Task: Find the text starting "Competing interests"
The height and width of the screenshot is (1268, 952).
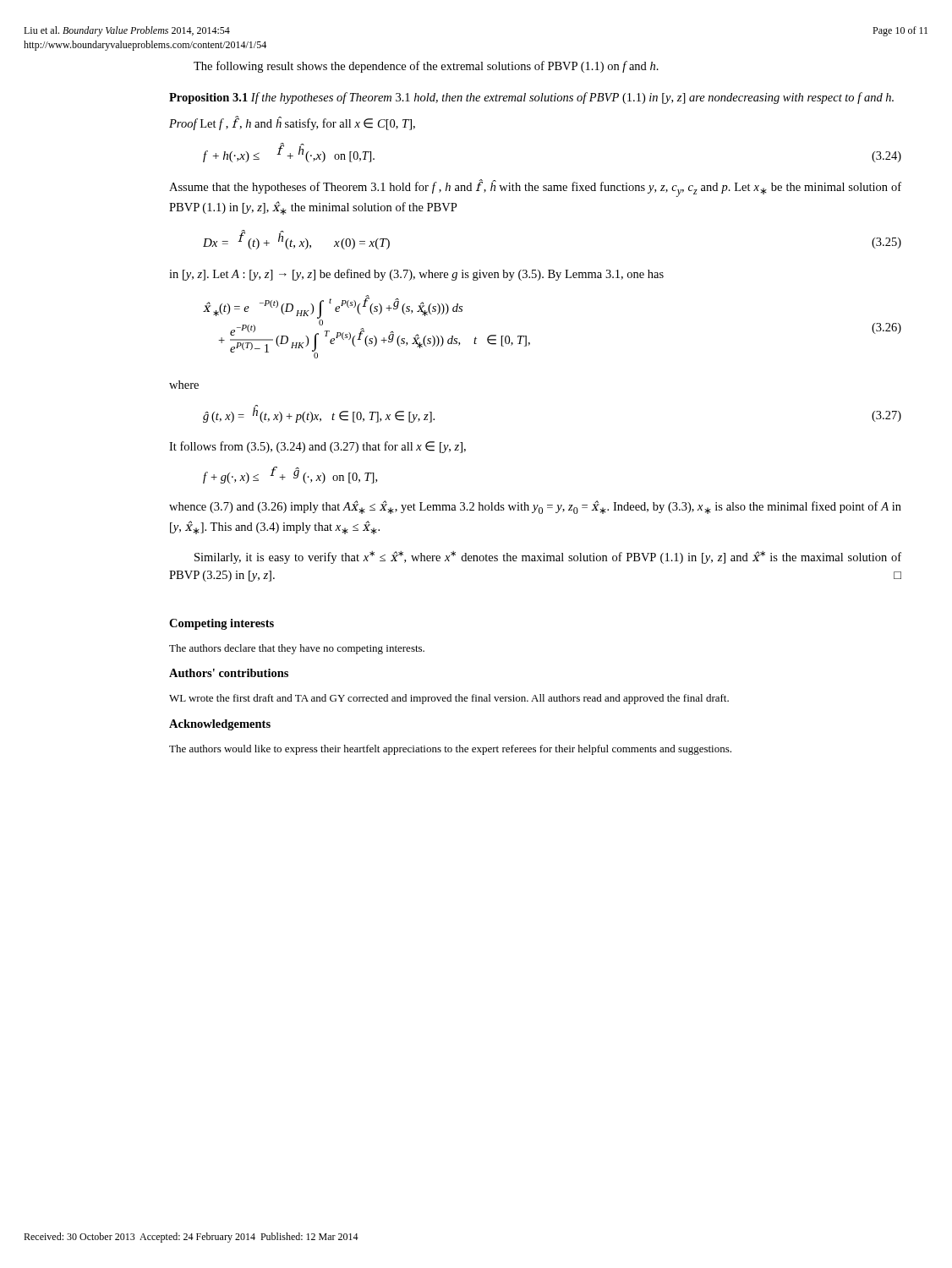Action: [x=222, y=624]
